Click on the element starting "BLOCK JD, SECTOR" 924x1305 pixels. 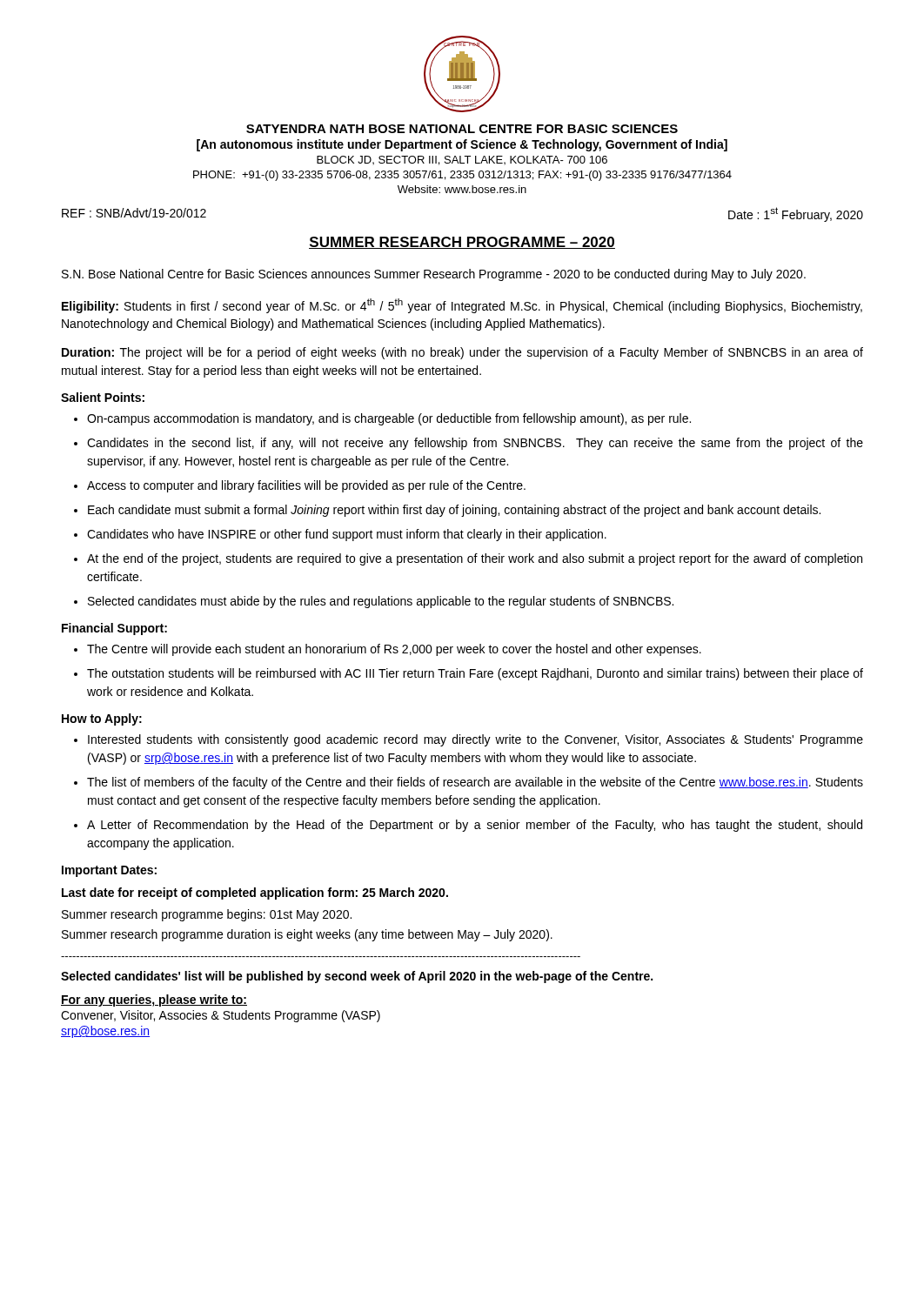tap(462, 160)
